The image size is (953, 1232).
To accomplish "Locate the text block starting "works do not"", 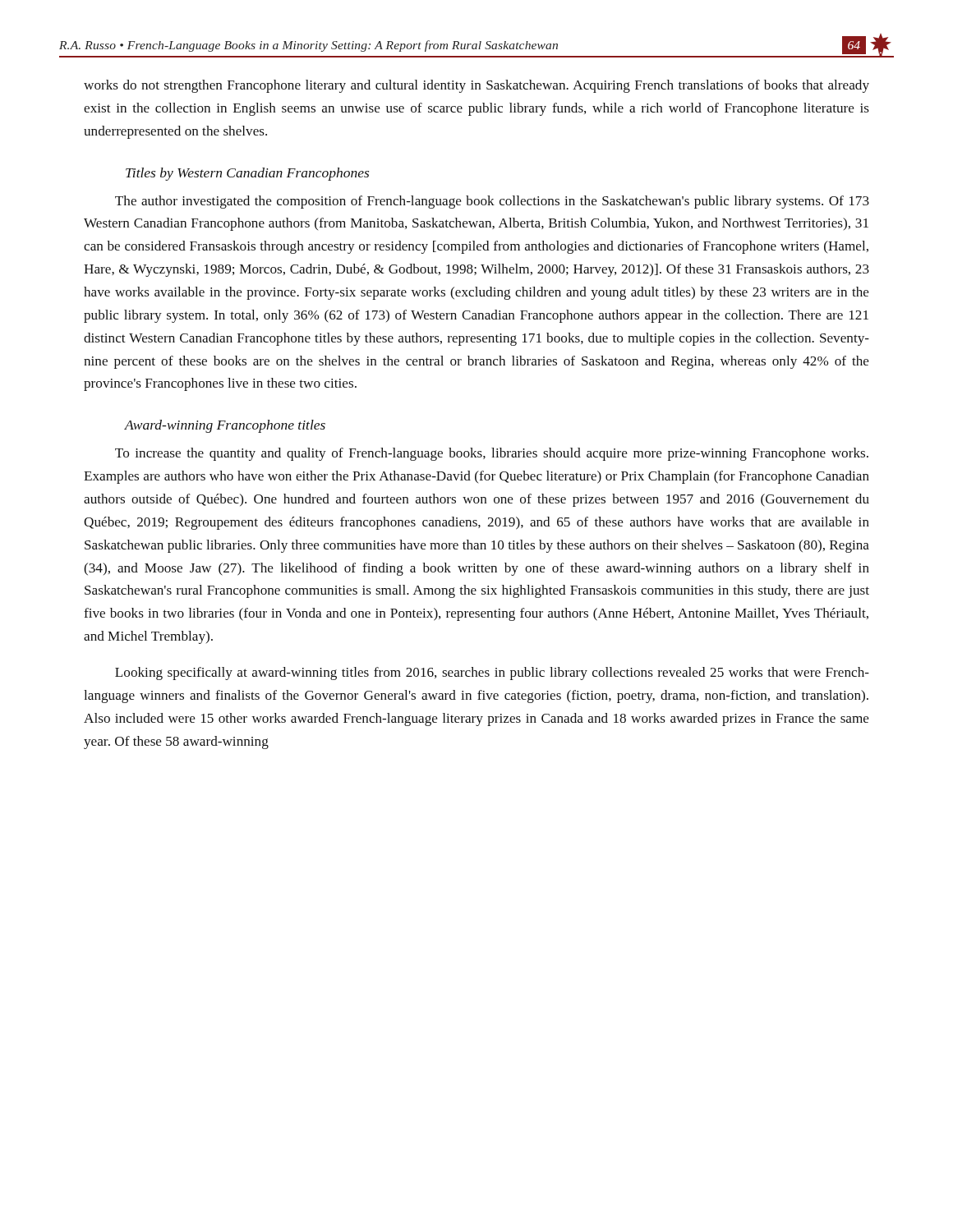I will [476, 108].
